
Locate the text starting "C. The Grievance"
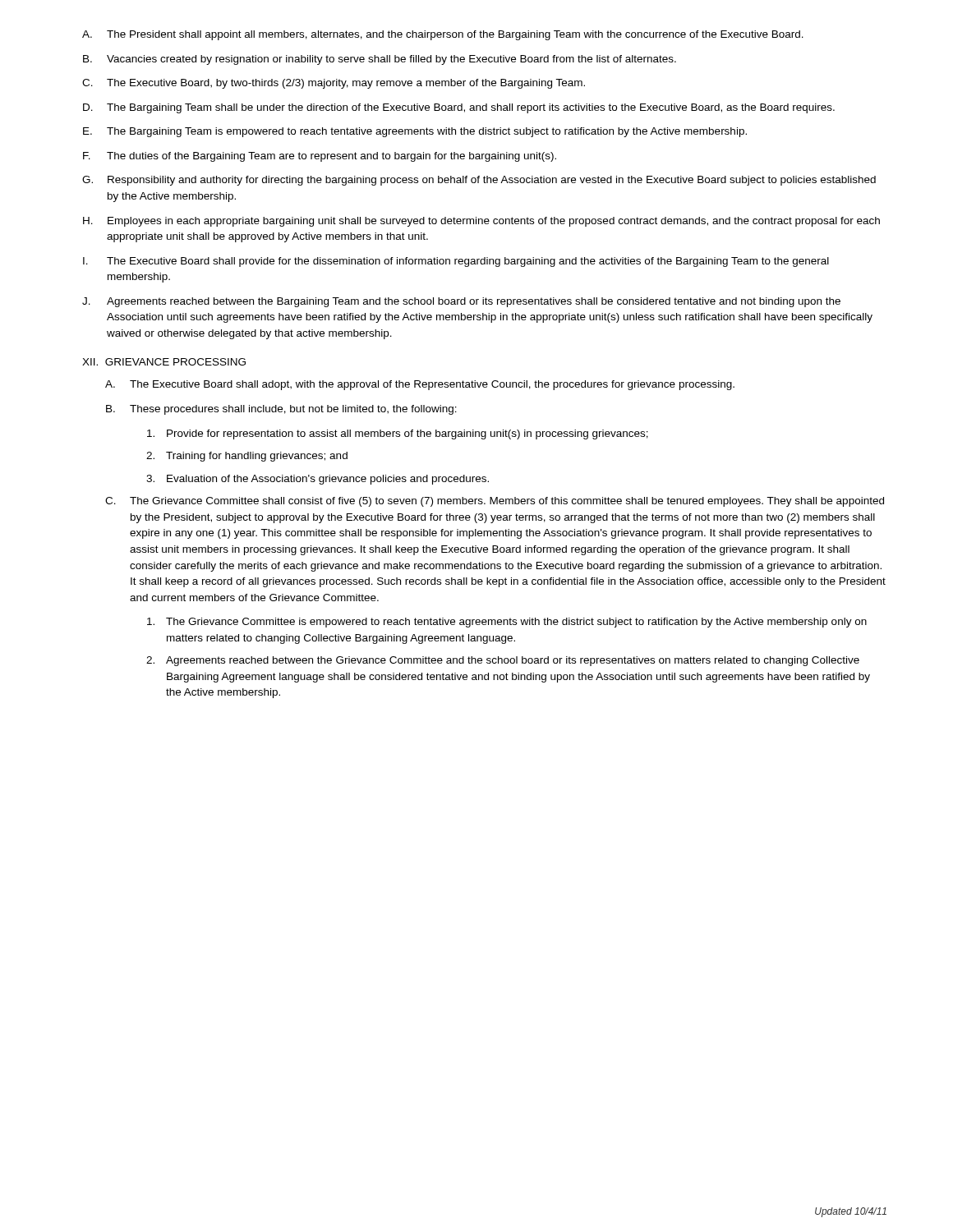click(x=496, y=549)
